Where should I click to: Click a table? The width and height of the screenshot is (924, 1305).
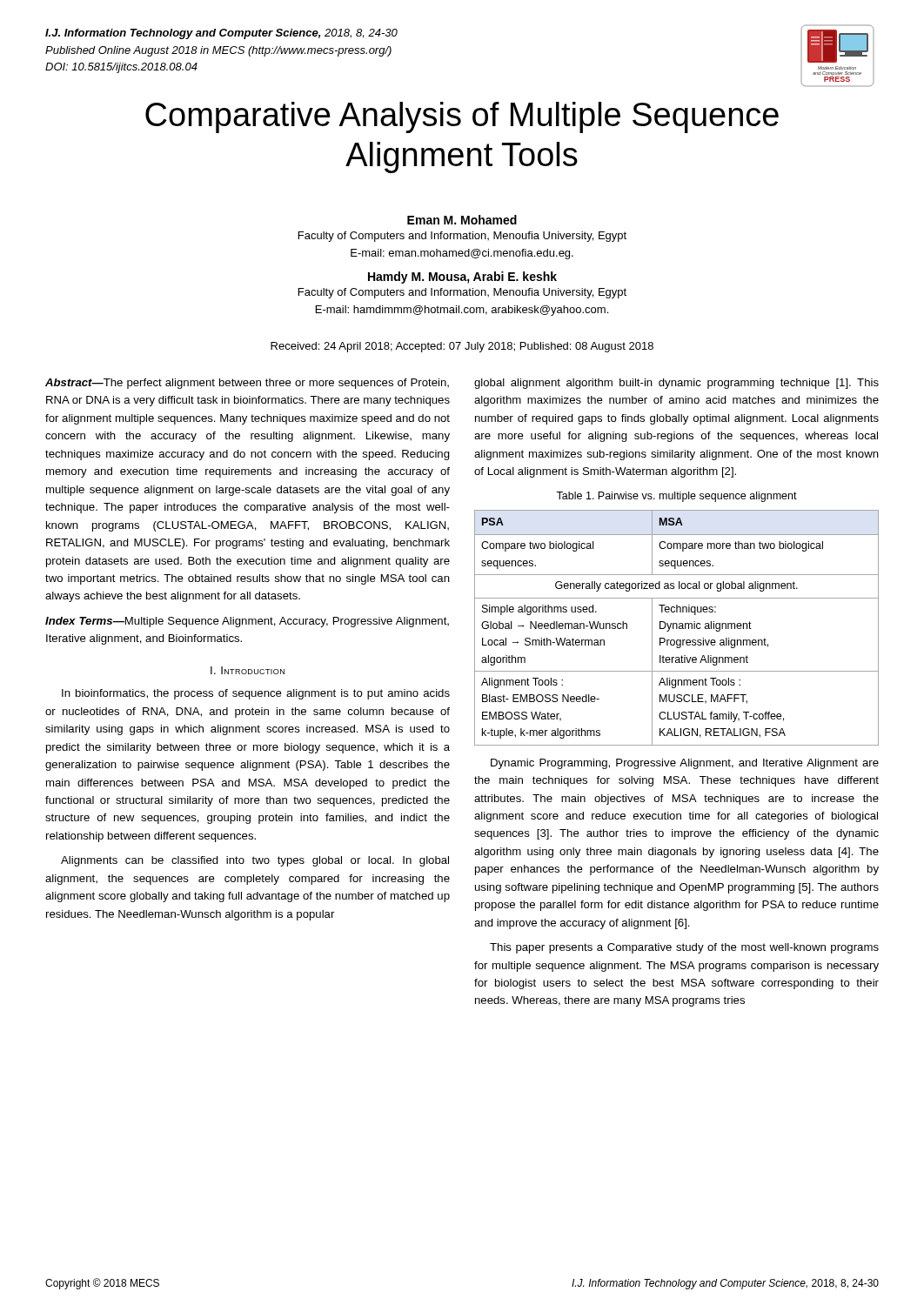pos(676,628)
